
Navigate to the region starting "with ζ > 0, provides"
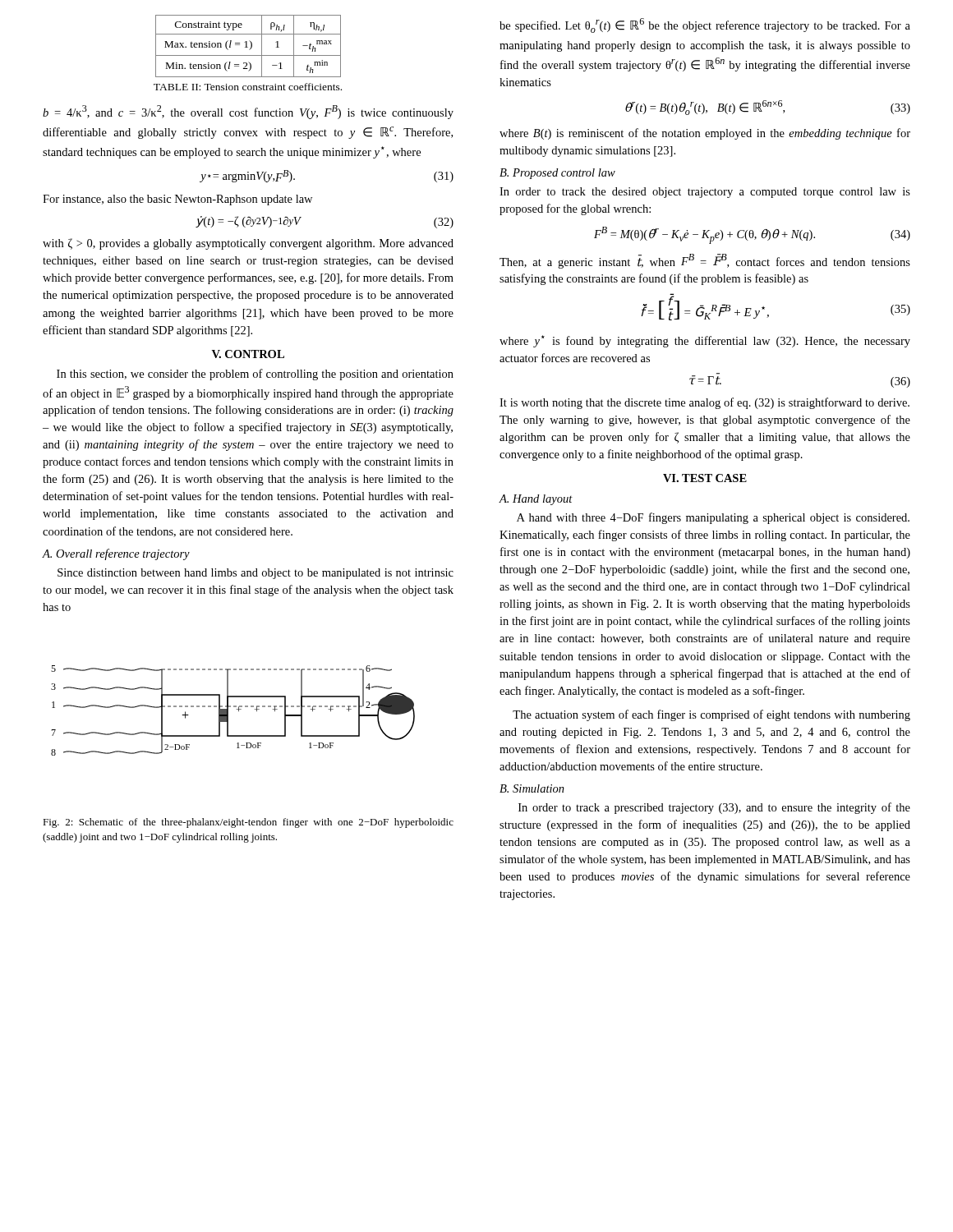[x=248, y=287]
